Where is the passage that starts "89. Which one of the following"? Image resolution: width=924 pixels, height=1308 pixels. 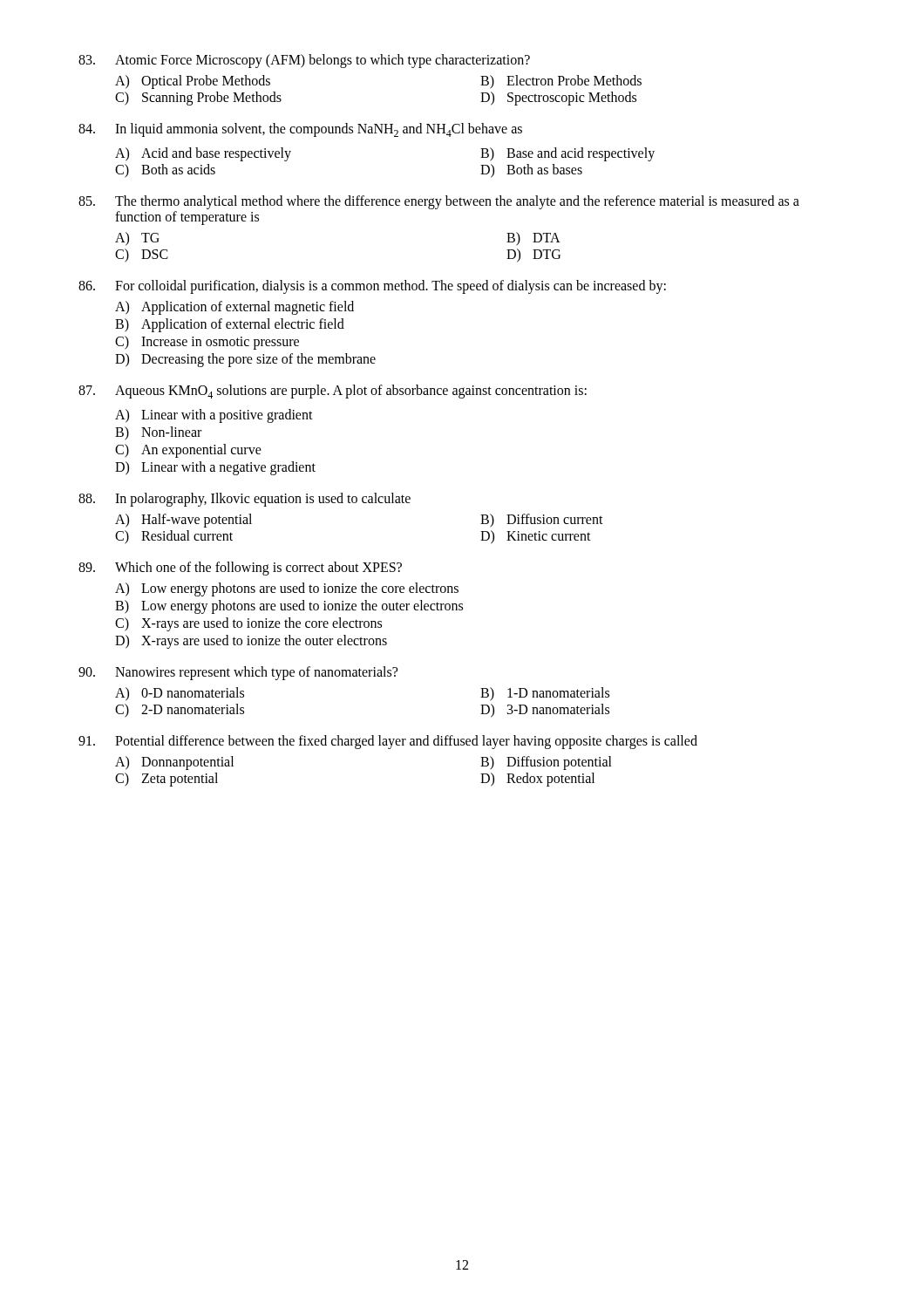[462, 605]
